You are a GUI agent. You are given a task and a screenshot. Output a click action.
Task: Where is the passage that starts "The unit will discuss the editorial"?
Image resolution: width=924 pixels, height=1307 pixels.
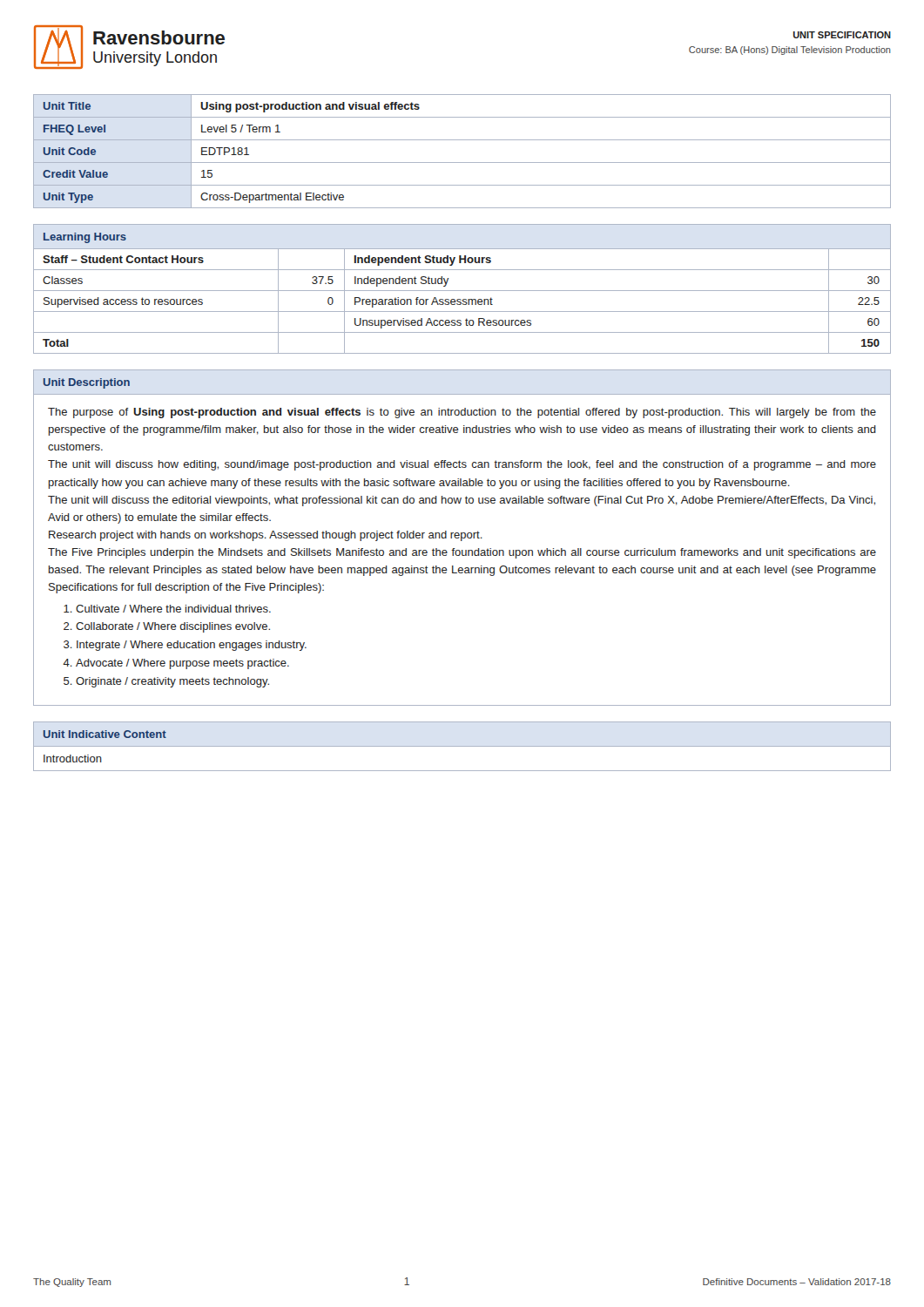pyautogui.click(x=462, y=509)
